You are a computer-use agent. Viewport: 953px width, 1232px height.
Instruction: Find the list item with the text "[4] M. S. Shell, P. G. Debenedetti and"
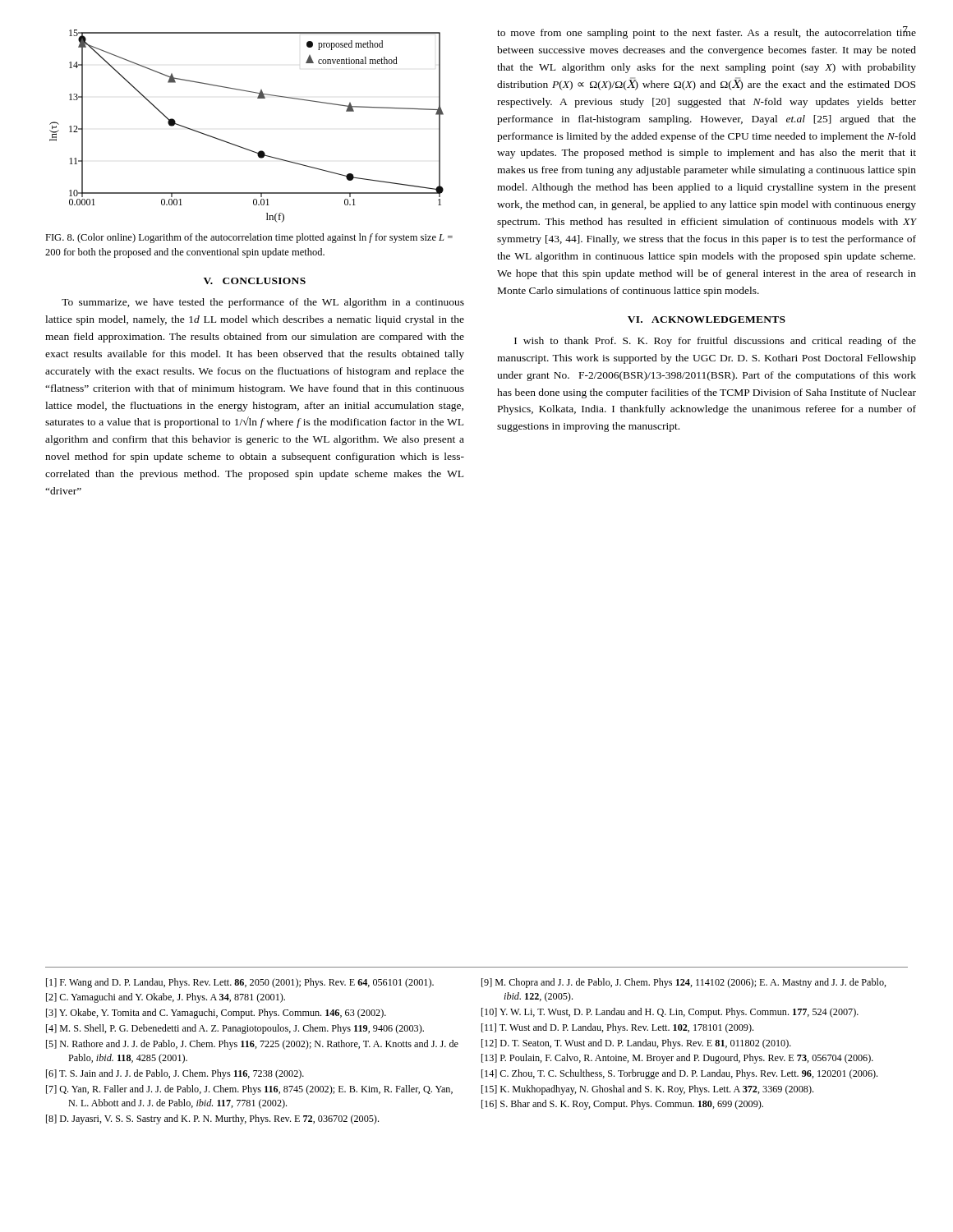[x=235, y=1028]
